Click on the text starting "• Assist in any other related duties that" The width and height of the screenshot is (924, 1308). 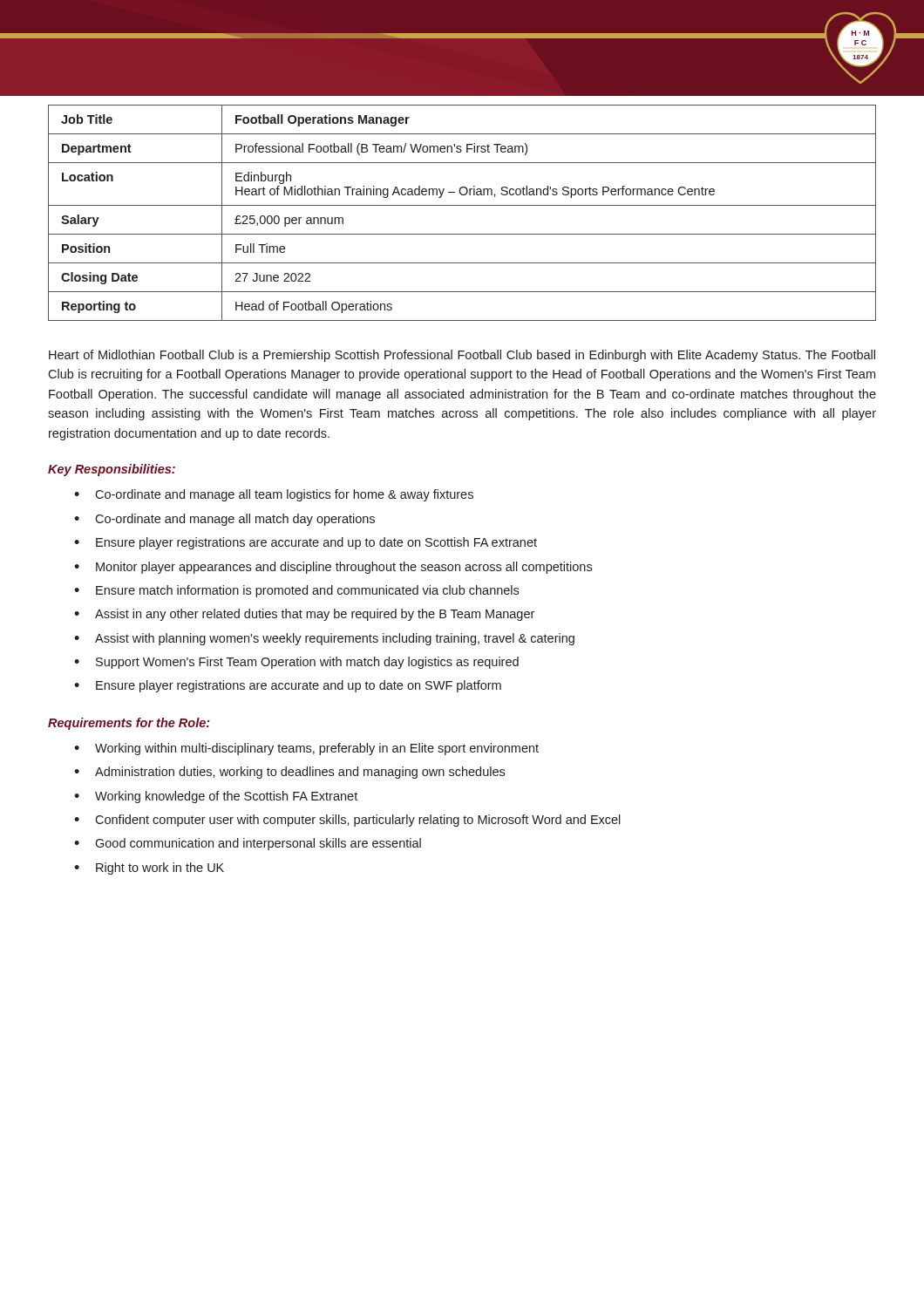(x=475, y=615)
